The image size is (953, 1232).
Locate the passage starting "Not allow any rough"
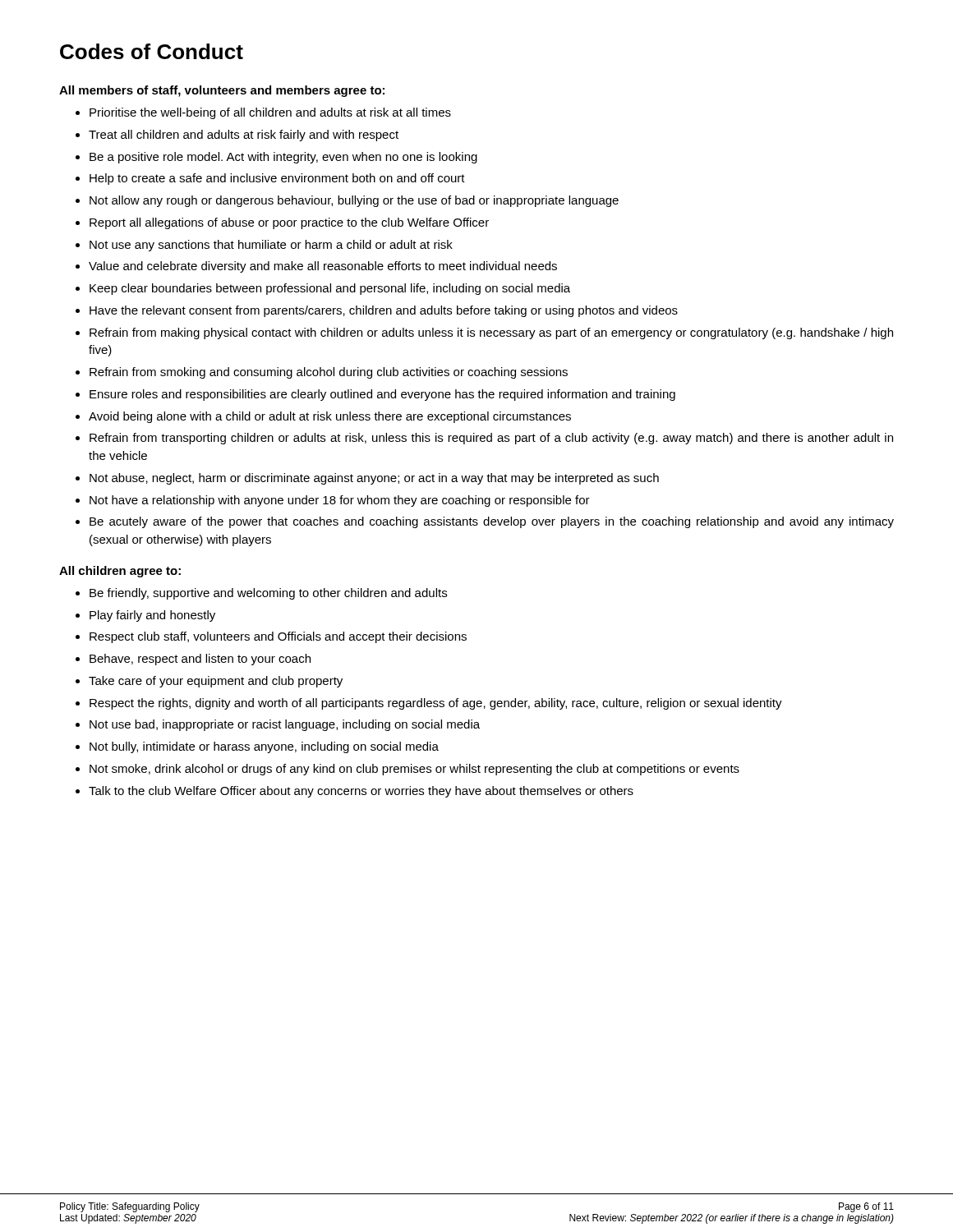click(x=354, y=200)
